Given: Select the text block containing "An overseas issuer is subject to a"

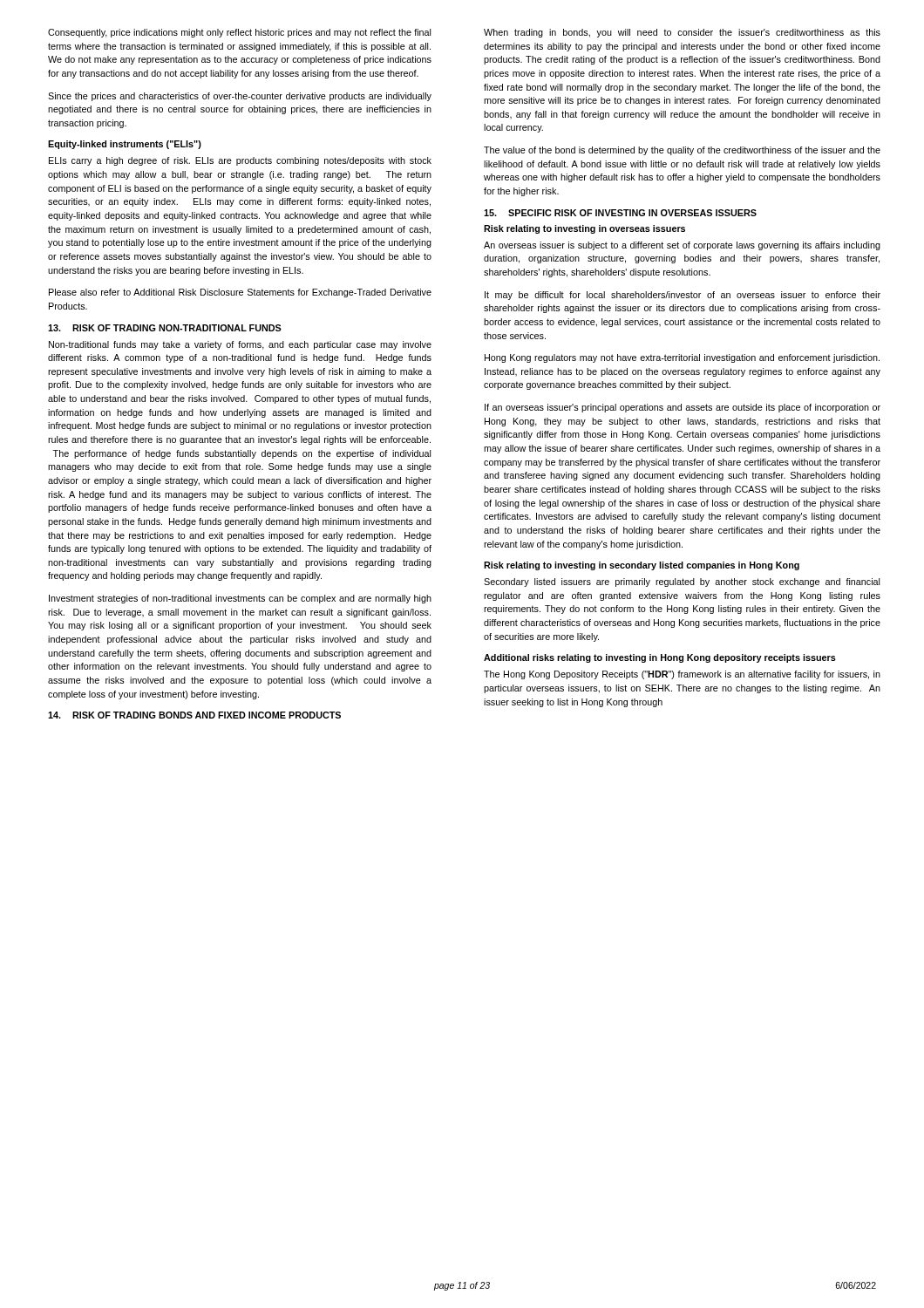Looking at the screenshot, I should coord(682,258).
